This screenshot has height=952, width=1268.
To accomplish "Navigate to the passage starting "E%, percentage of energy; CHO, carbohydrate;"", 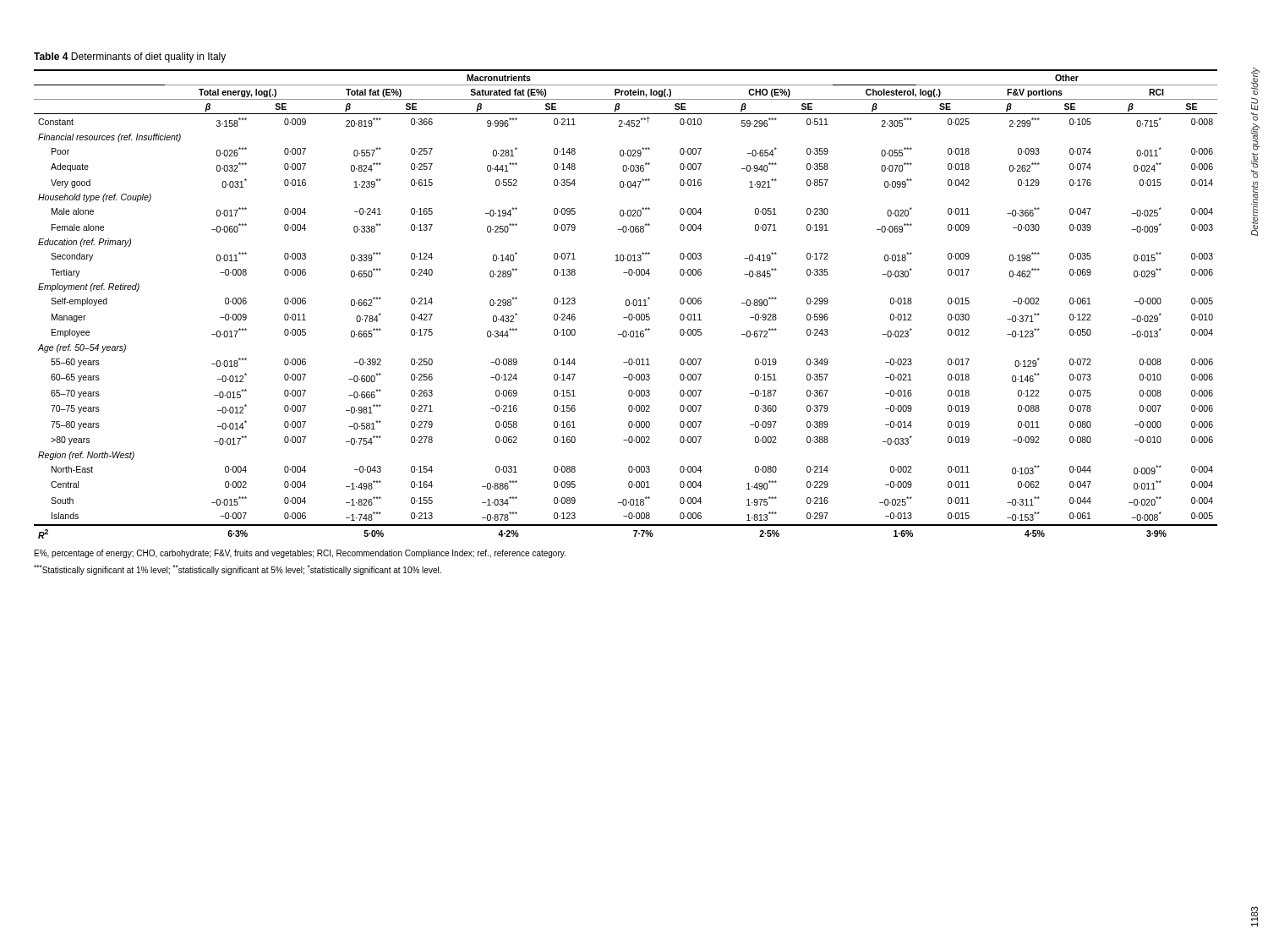I will click(300, 554).
